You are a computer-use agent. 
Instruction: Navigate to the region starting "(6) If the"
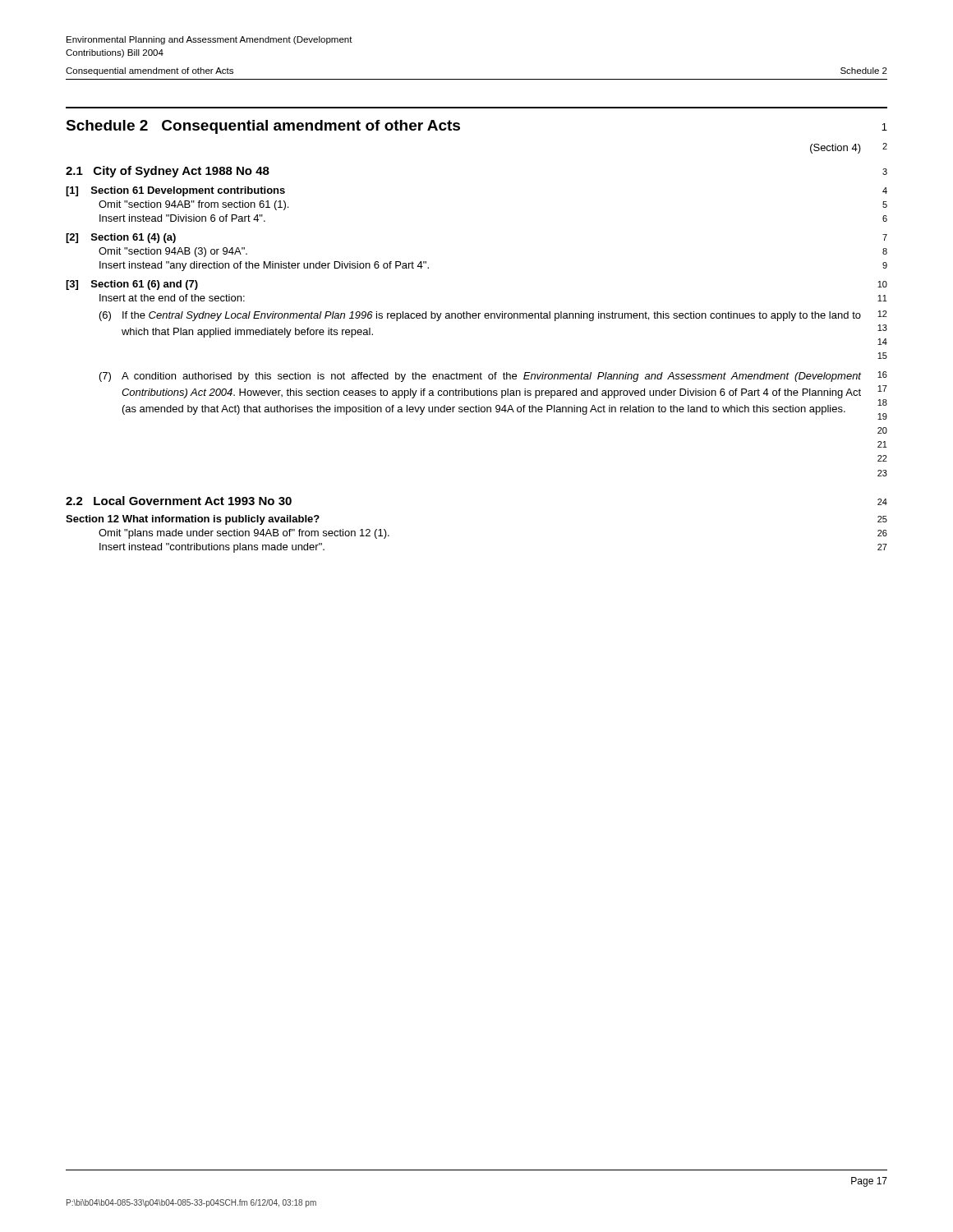point(480,324)
